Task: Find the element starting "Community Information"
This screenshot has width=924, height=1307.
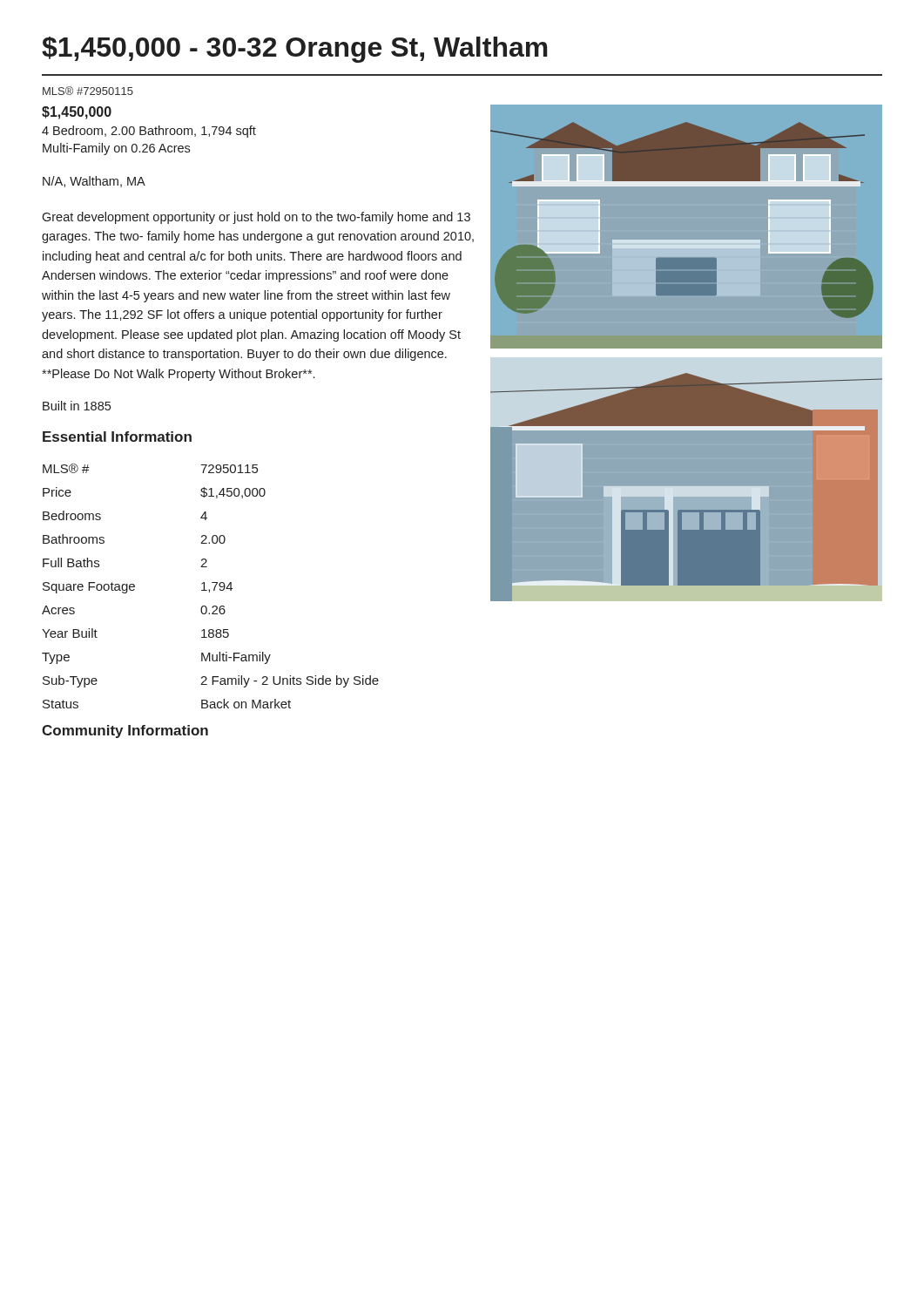Action: [125, 731]
